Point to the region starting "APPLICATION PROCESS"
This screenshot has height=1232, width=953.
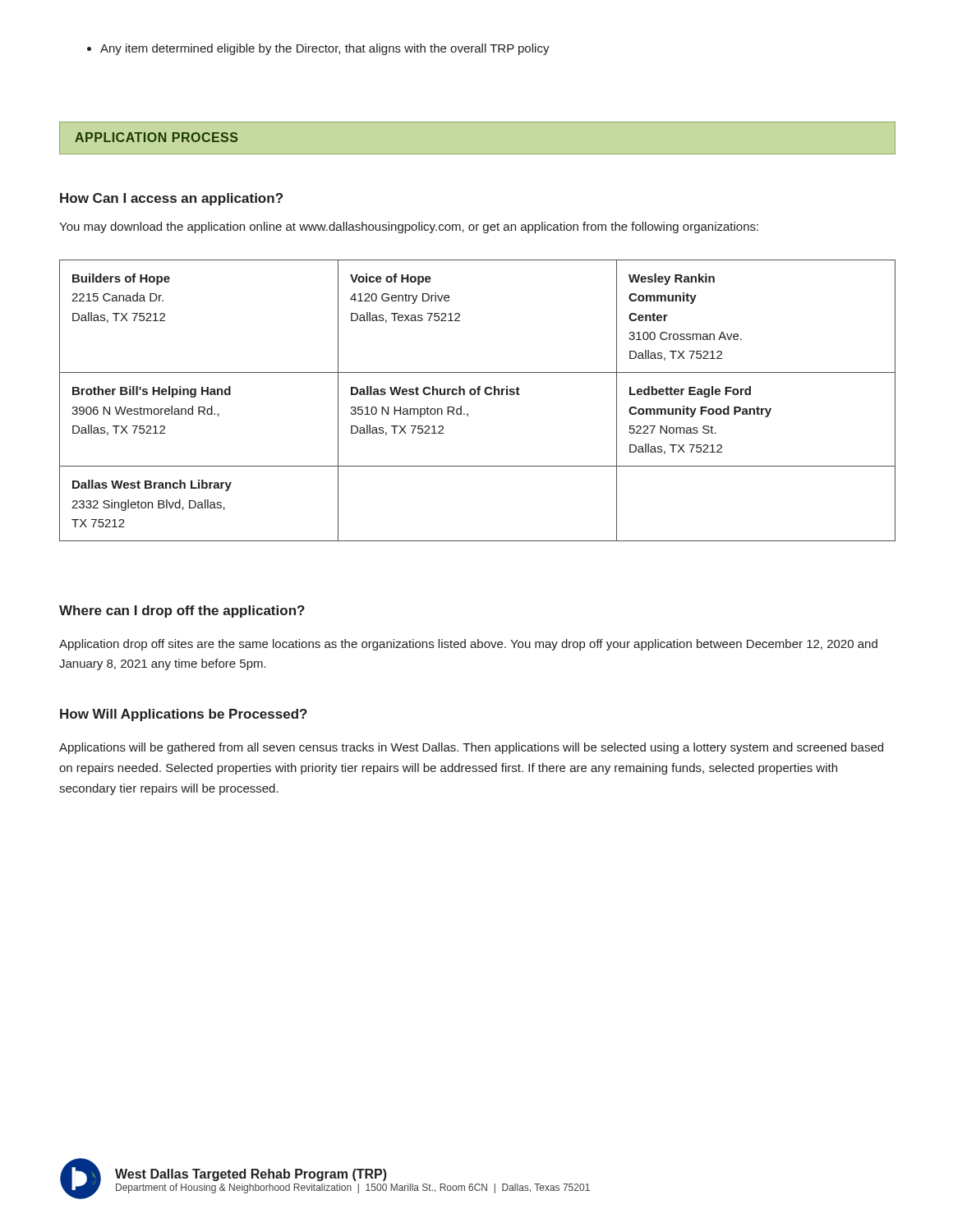(157, 138)
